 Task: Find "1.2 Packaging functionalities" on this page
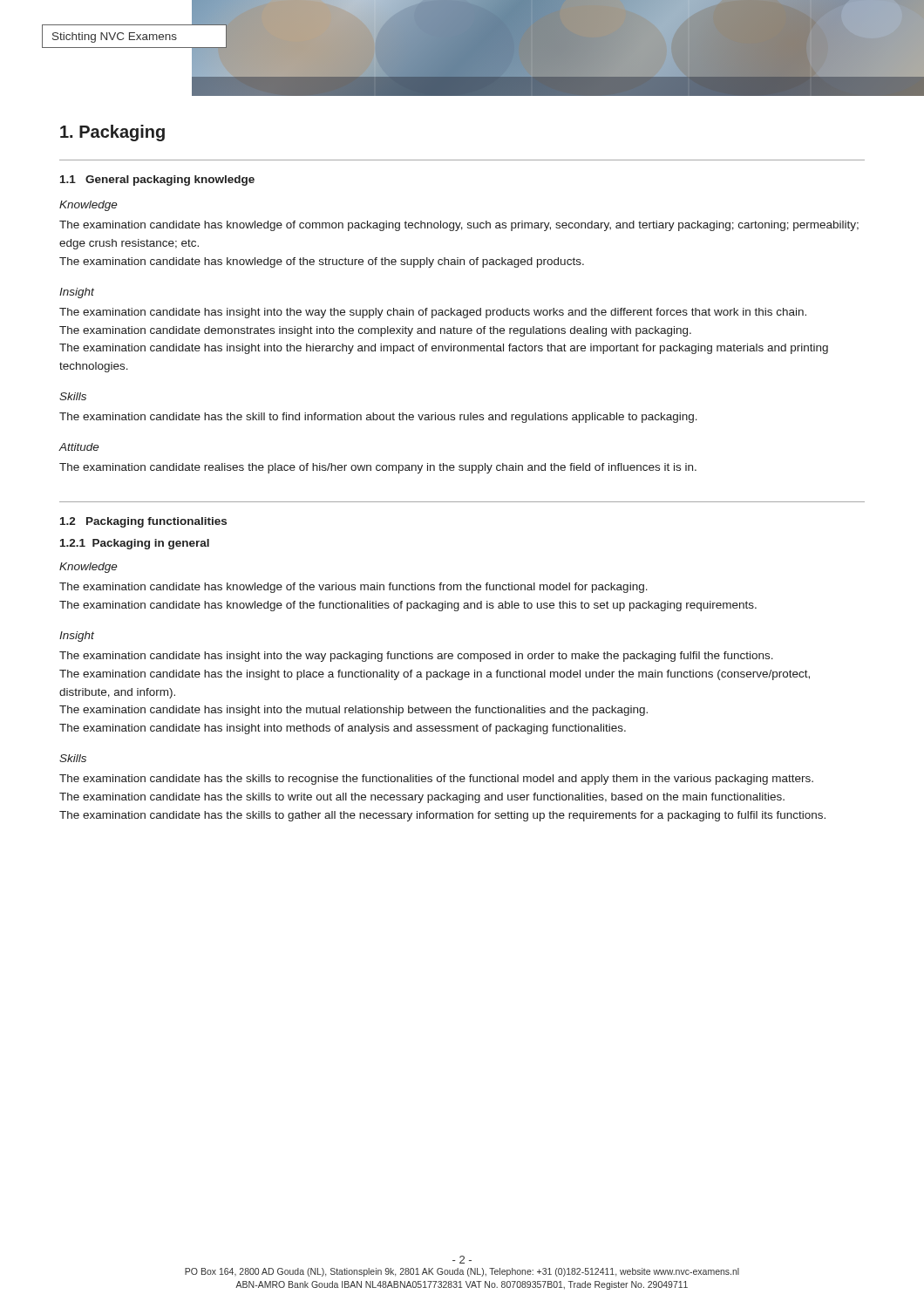(143, 521)
